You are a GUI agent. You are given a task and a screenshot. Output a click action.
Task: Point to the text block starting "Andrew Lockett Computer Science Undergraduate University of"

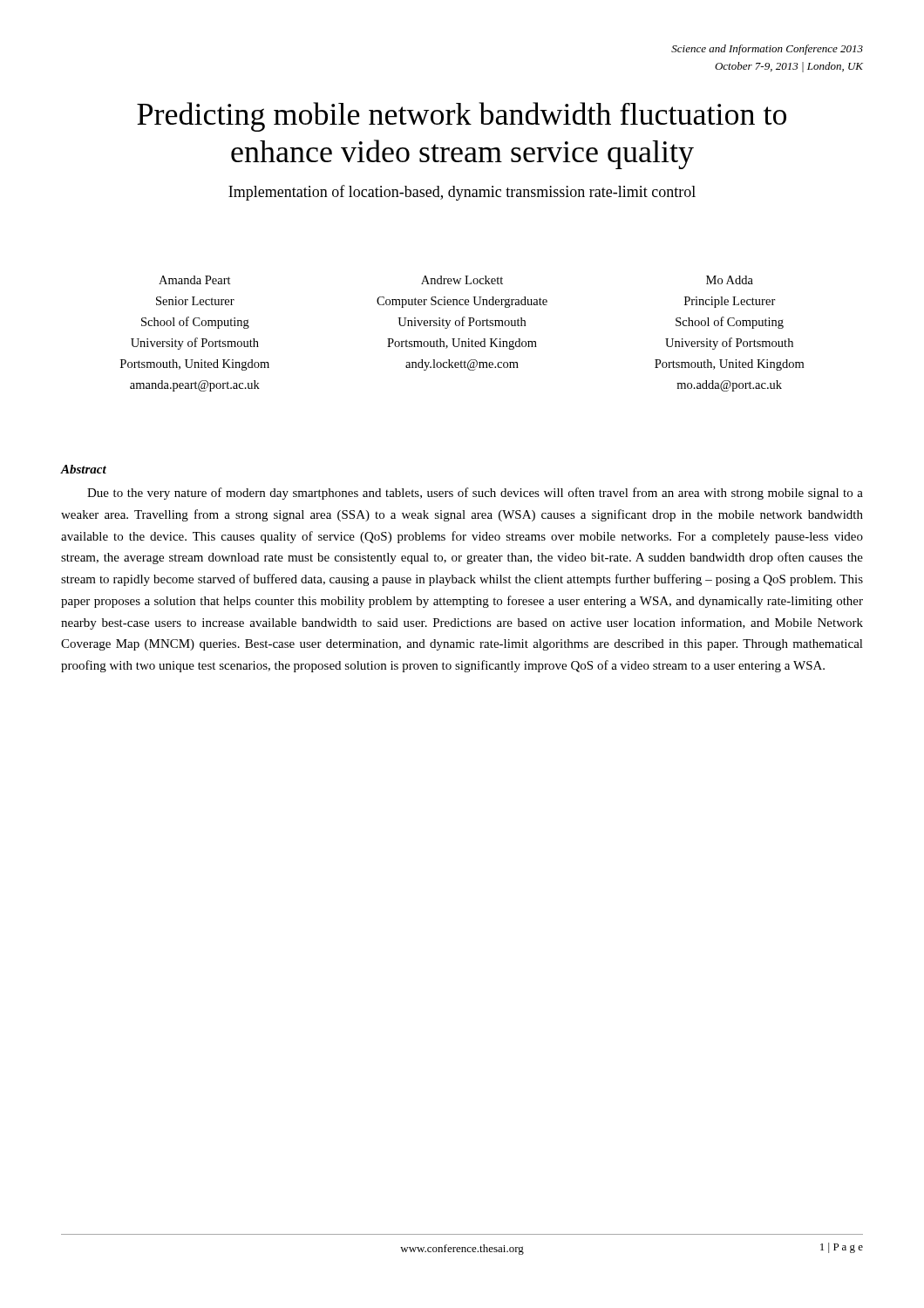462,322
